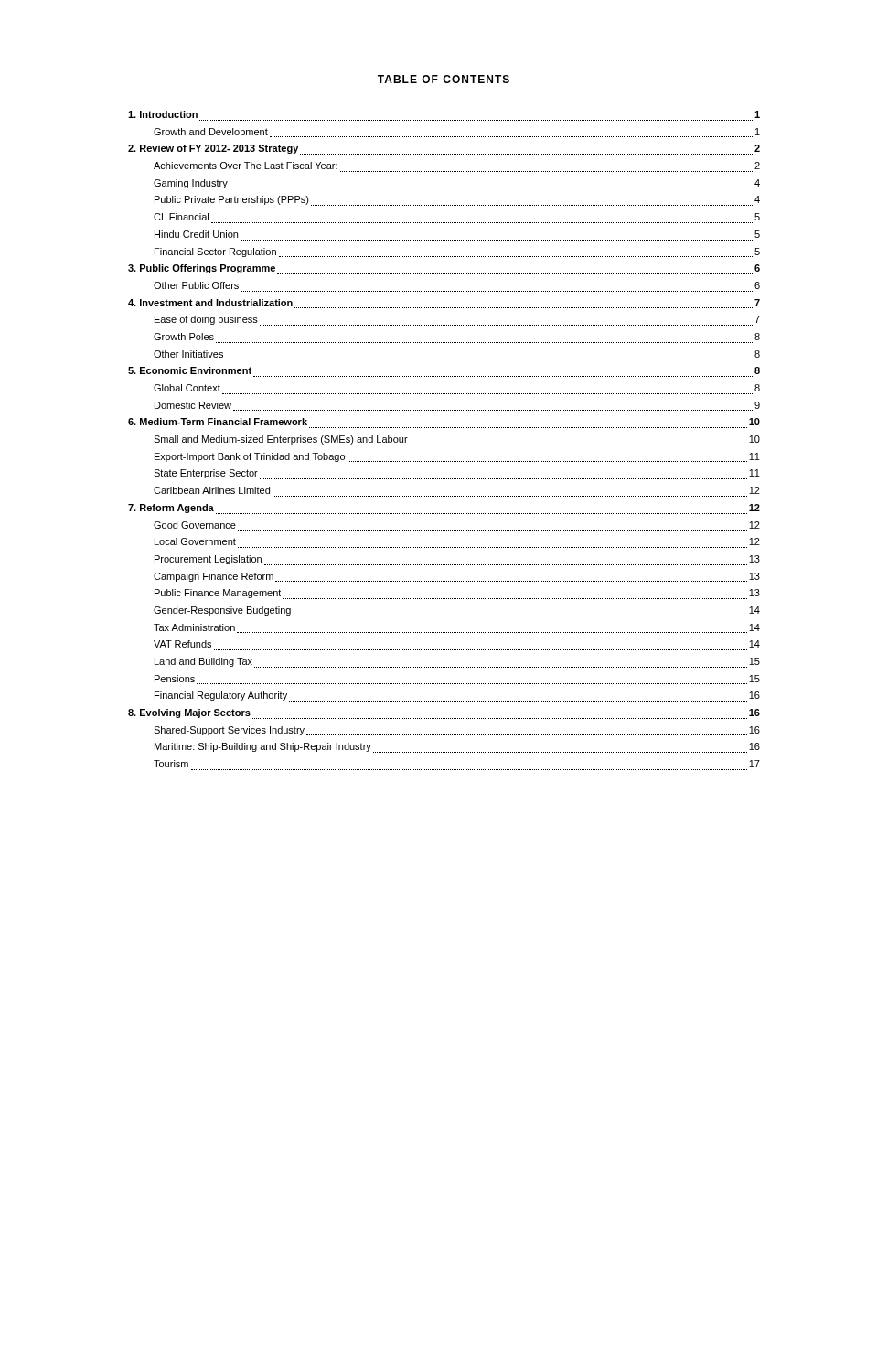Find the list item that says "Caribbean Airlines Limited 12"
This screenshot has width=888, height=1372.
[x=457, y=491]
